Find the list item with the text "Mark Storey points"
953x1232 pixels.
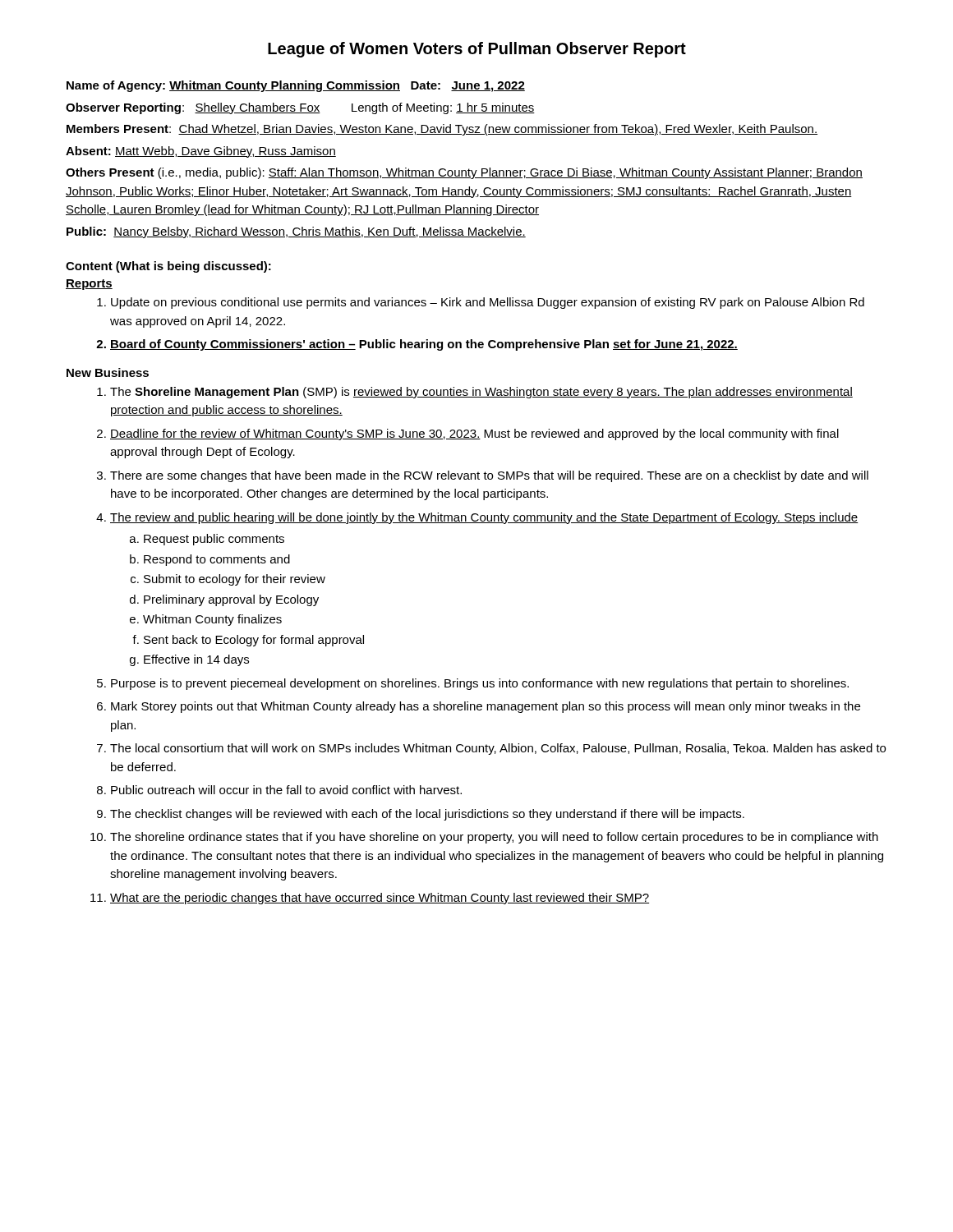pyautogui.click(x=476, y=716)
